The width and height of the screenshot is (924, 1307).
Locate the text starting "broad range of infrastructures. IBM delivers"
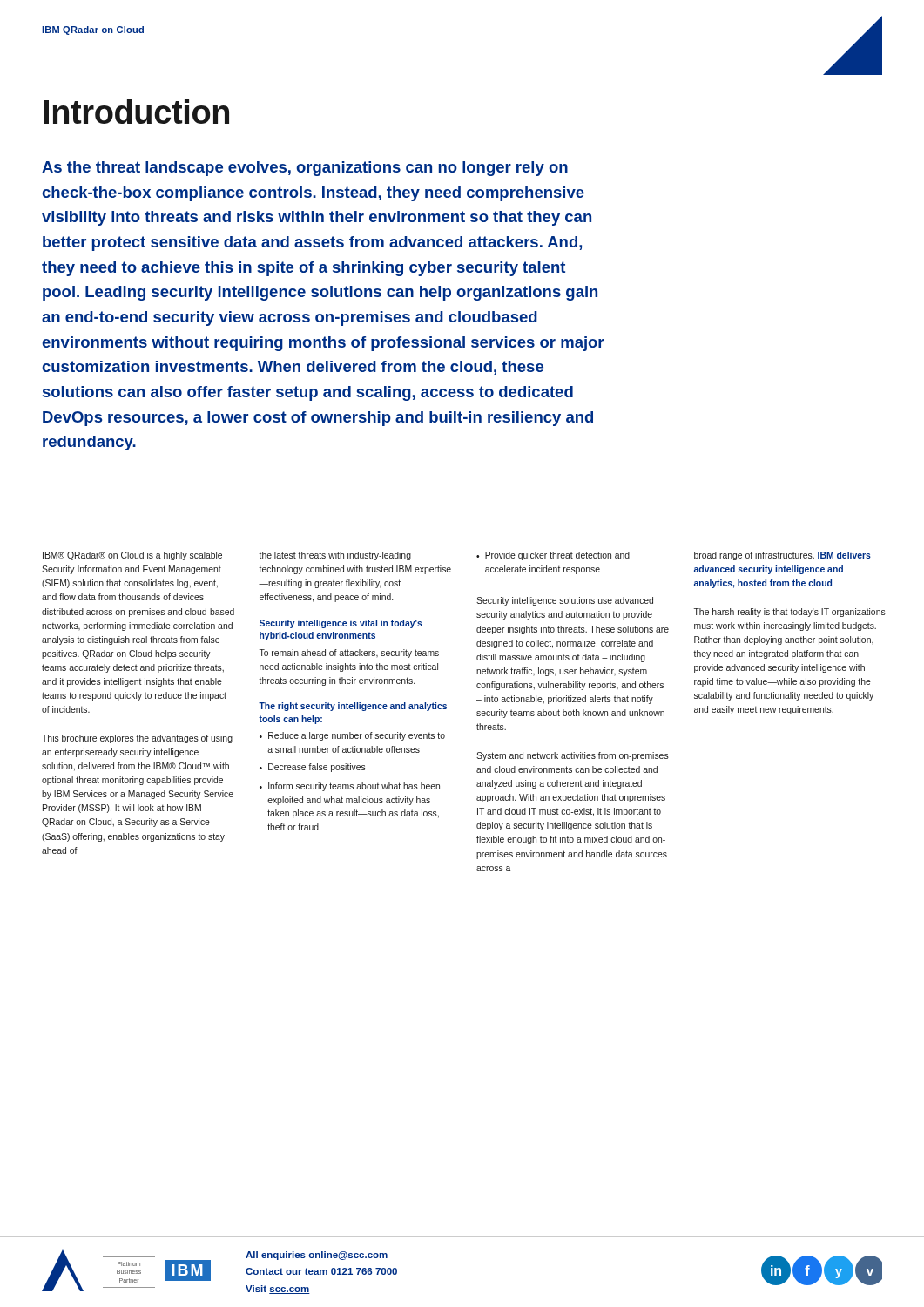[790, 633]
